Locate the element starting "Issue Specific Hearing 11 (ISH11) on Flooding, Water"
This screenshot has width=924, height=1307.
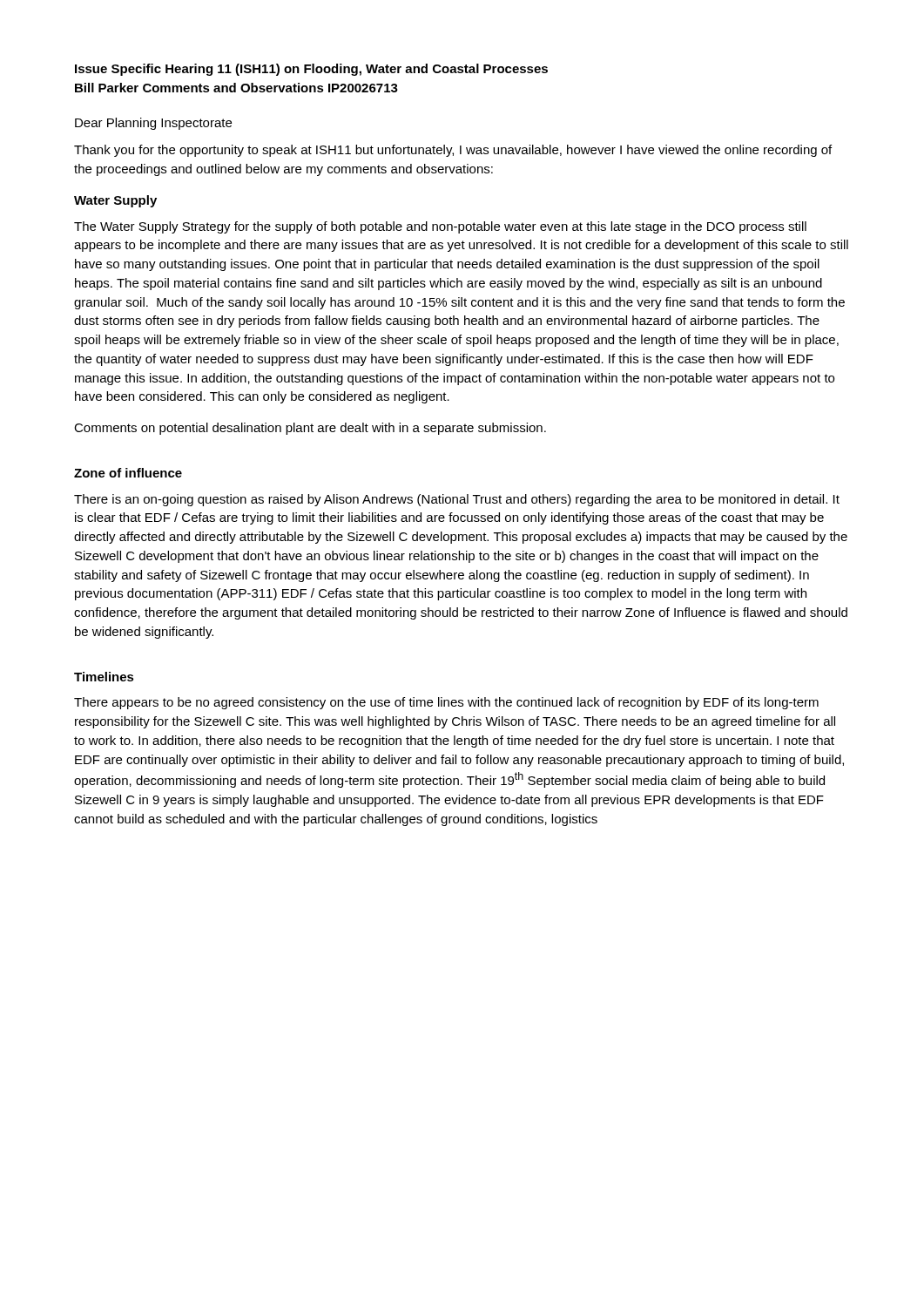point(311,78)
